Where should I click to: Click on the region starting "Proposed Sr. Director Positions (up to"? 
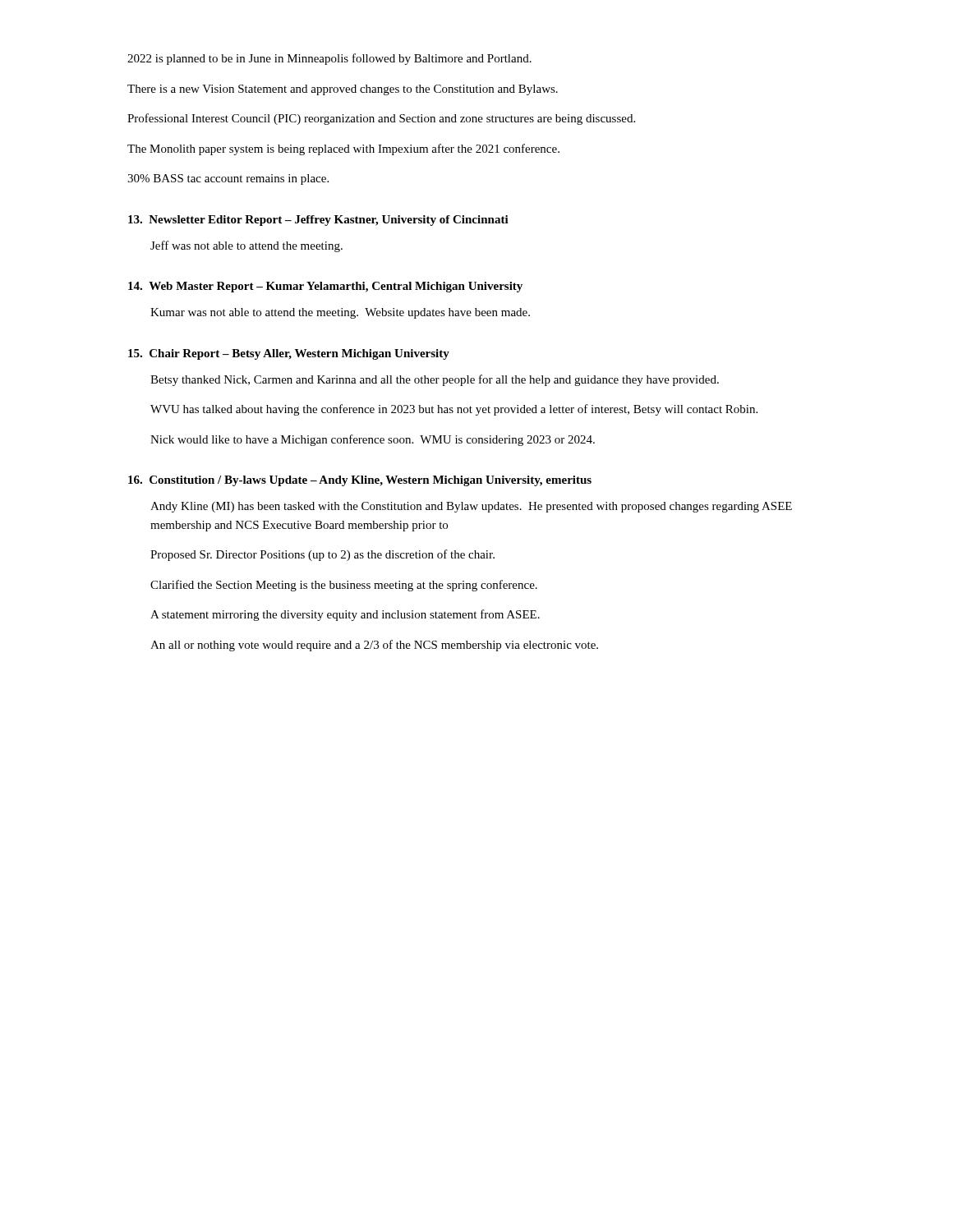[323, 554]
